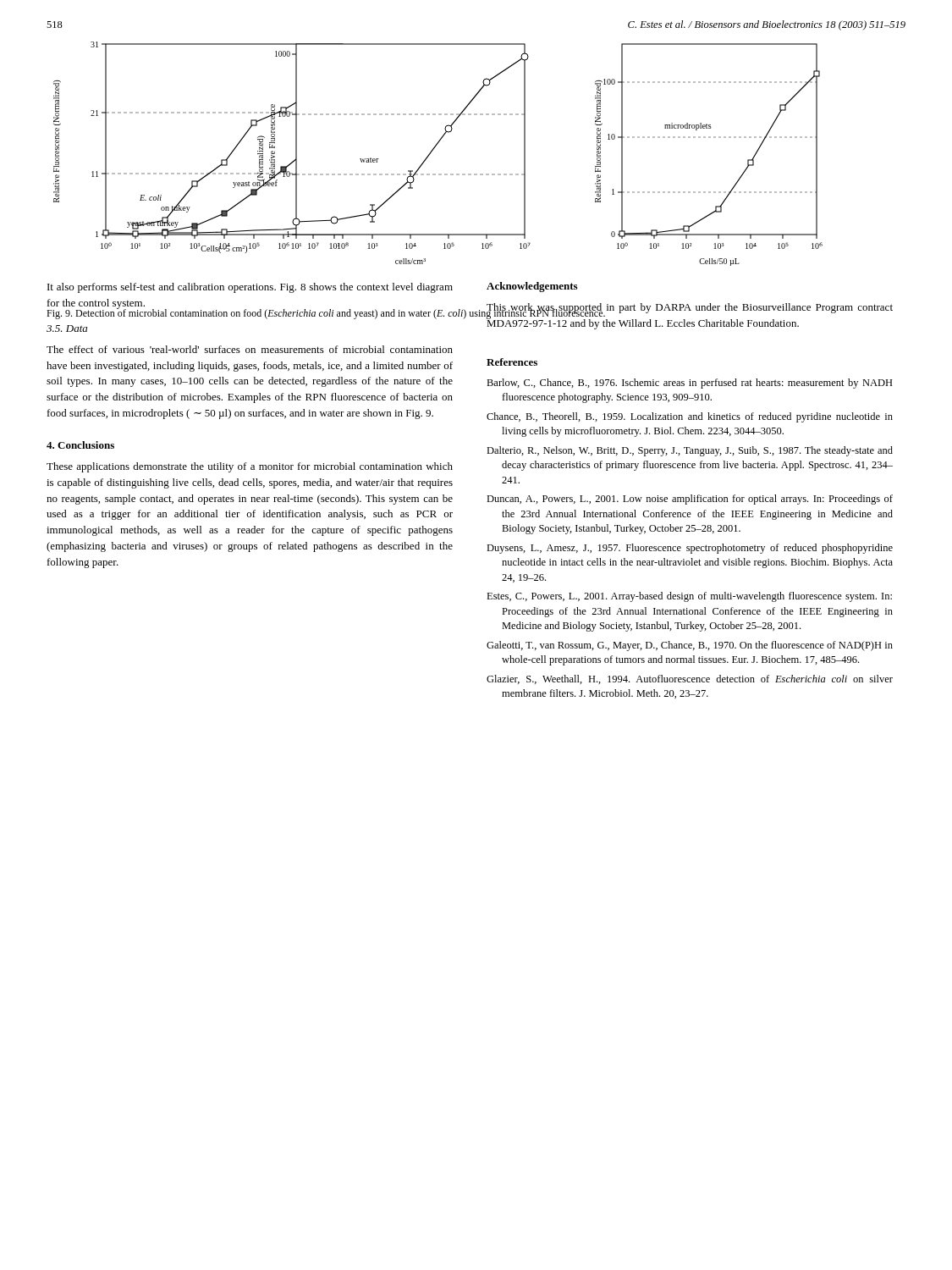Viewport: 952px width, 1270px height.
Task: Find the region starting "Chance, B., Theorell, B., 1959. Localization and"
Action: click(690, 424)
